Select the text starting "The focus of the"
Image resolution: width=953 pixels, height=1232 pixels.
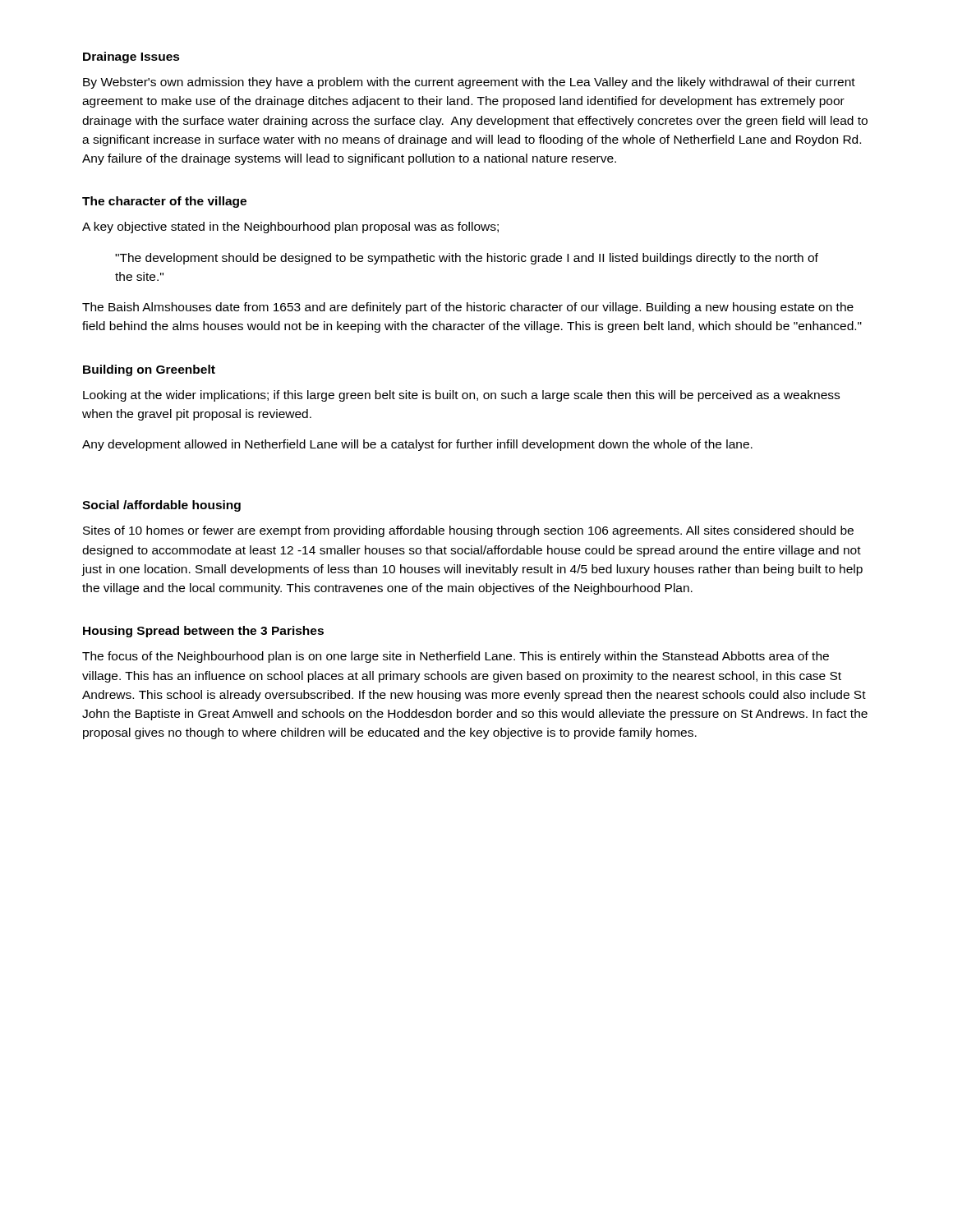(x=475, y=694)
